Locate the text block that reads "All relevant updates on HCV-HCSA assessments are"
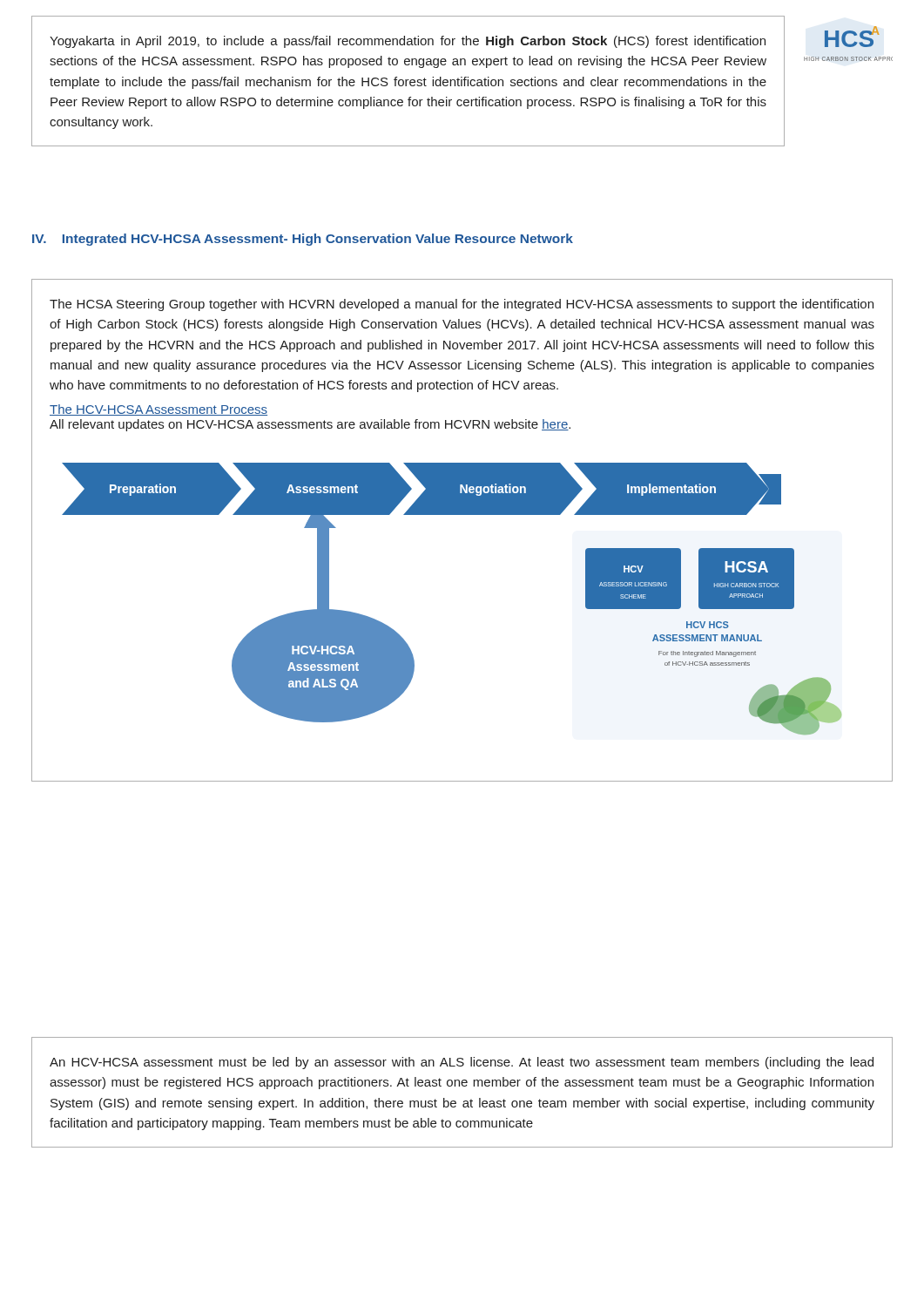 coord(311,424)
